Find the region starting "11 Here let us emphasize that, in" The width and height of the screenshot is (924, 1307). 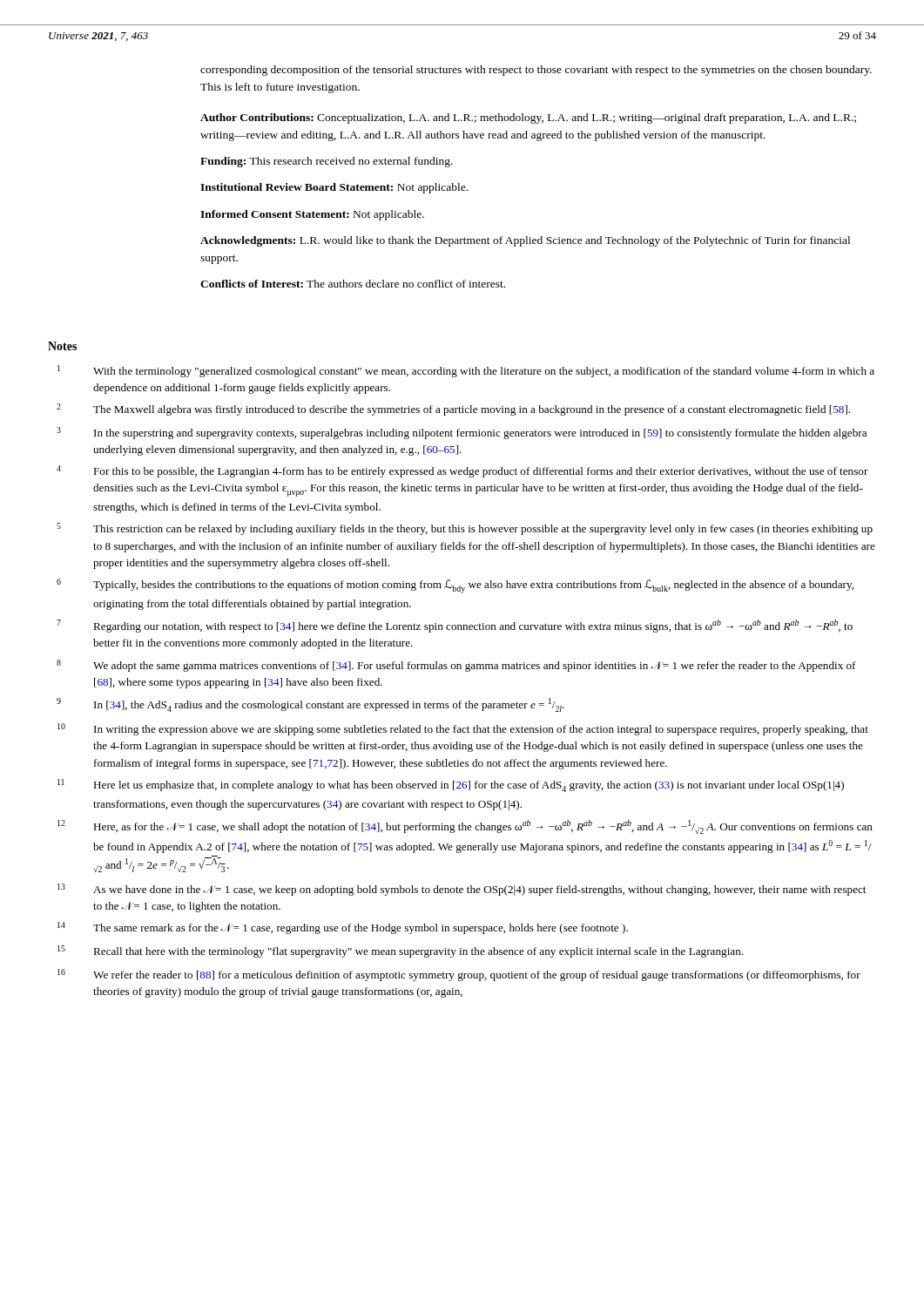(x=462, y=794)
